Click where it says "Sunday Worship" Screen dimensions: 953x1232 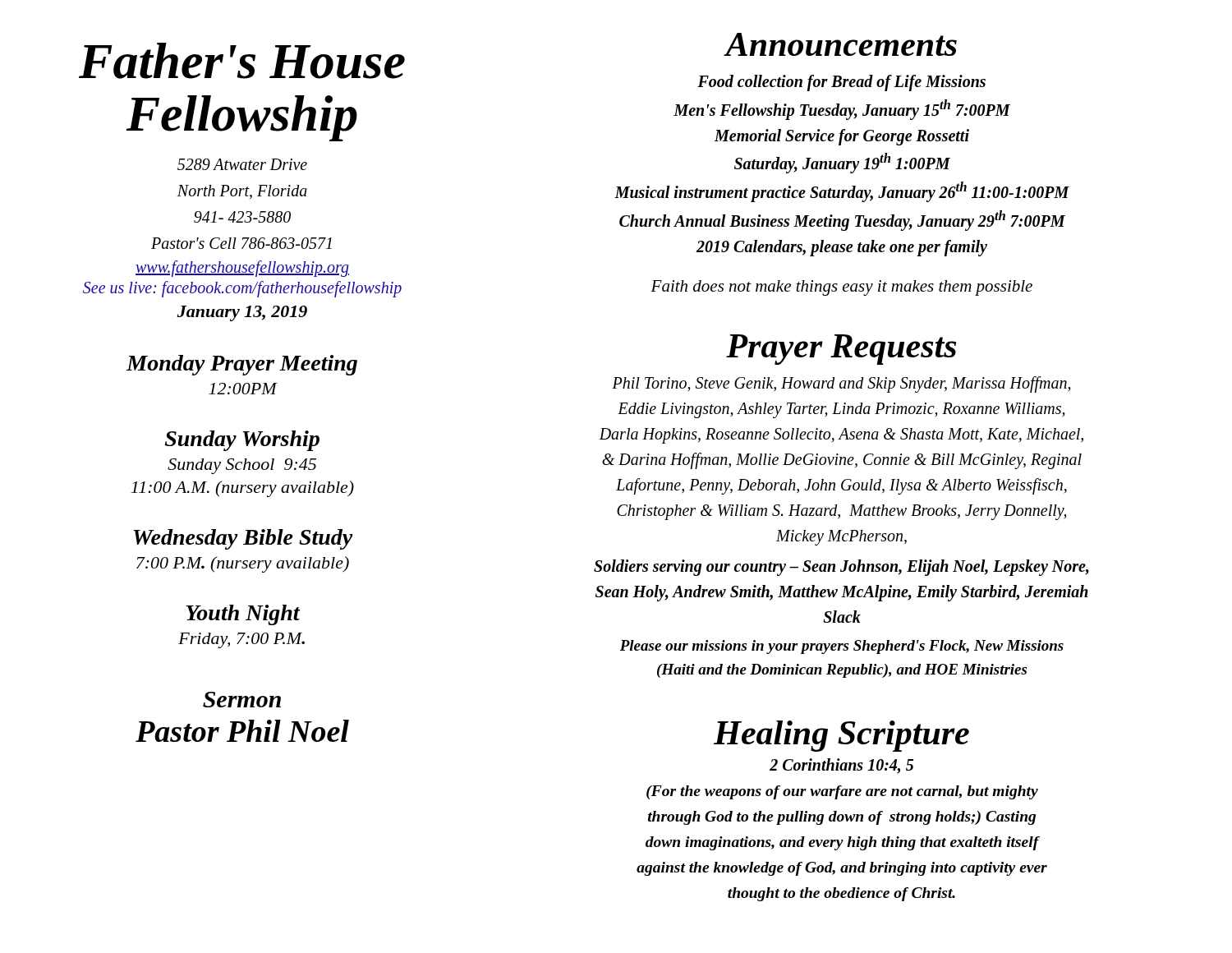[x=242, y=439]
